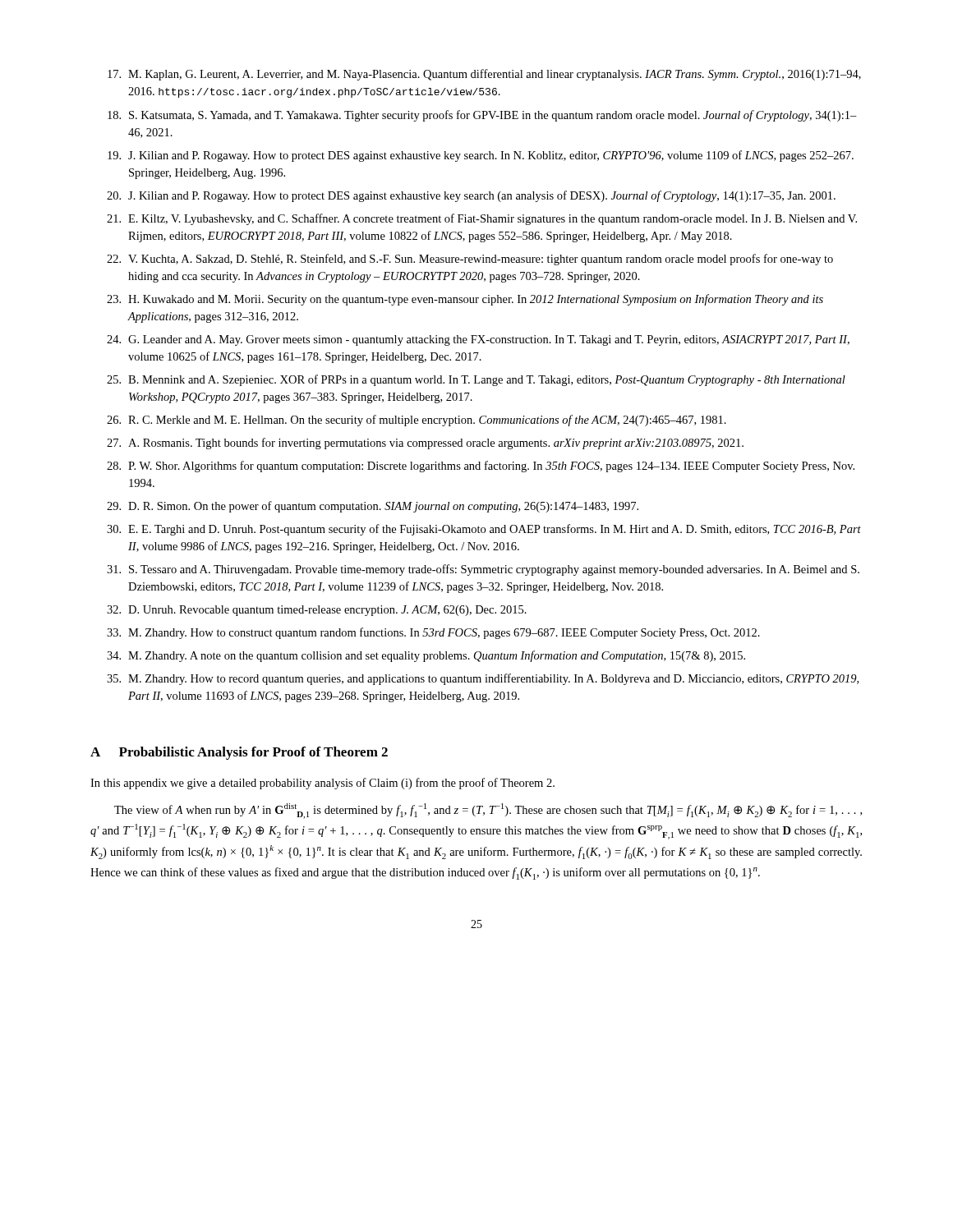The width and height of the screenshot is (953, 1232).
Task: Where is the passage that starts "18. S. Katsumata,"?
Action: [x=476, y=124]
